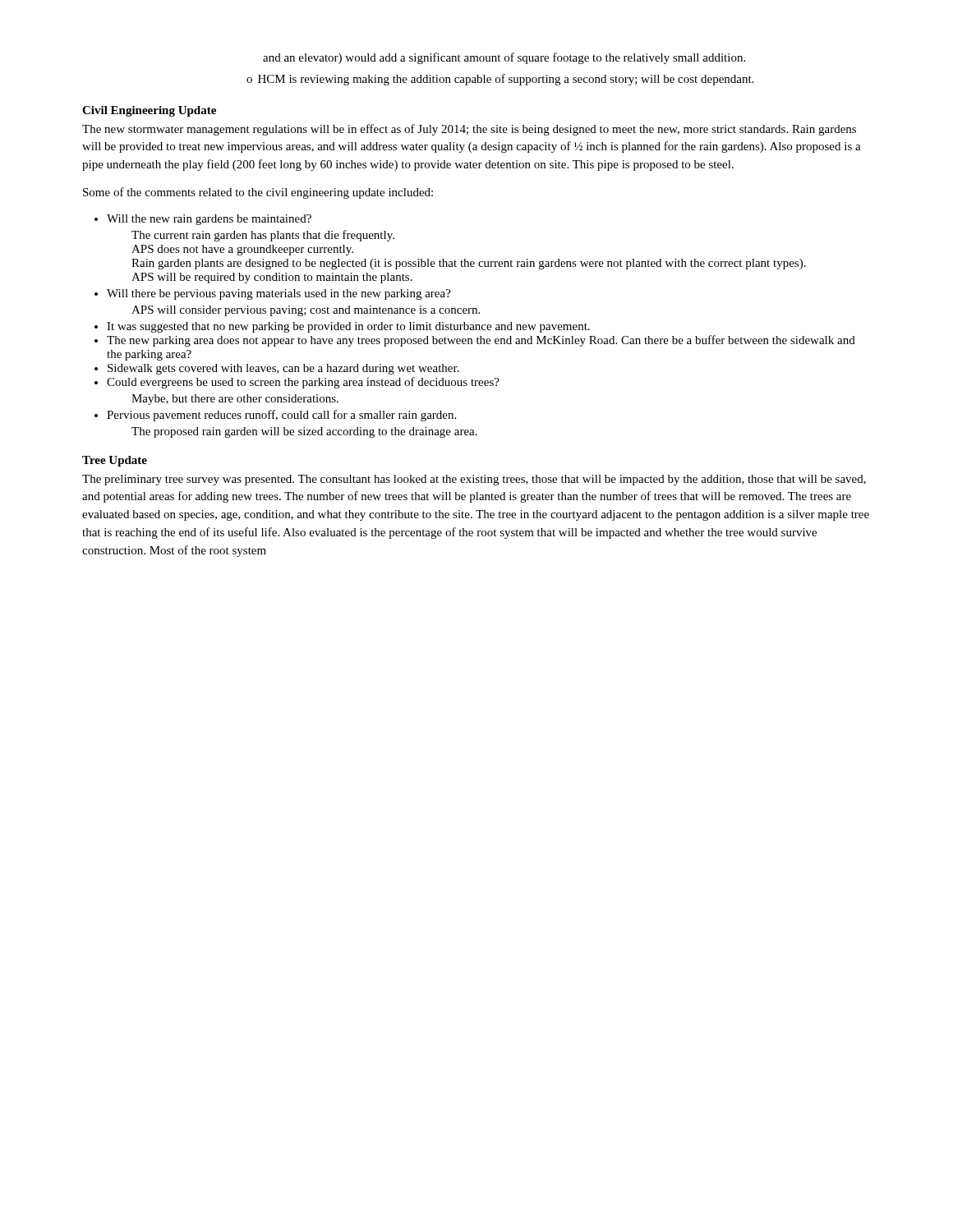Click on the list item that reads "APS will be required by"
Image resolution: width=953 pixels, height=1232 pixels.
tap(501, 277)
